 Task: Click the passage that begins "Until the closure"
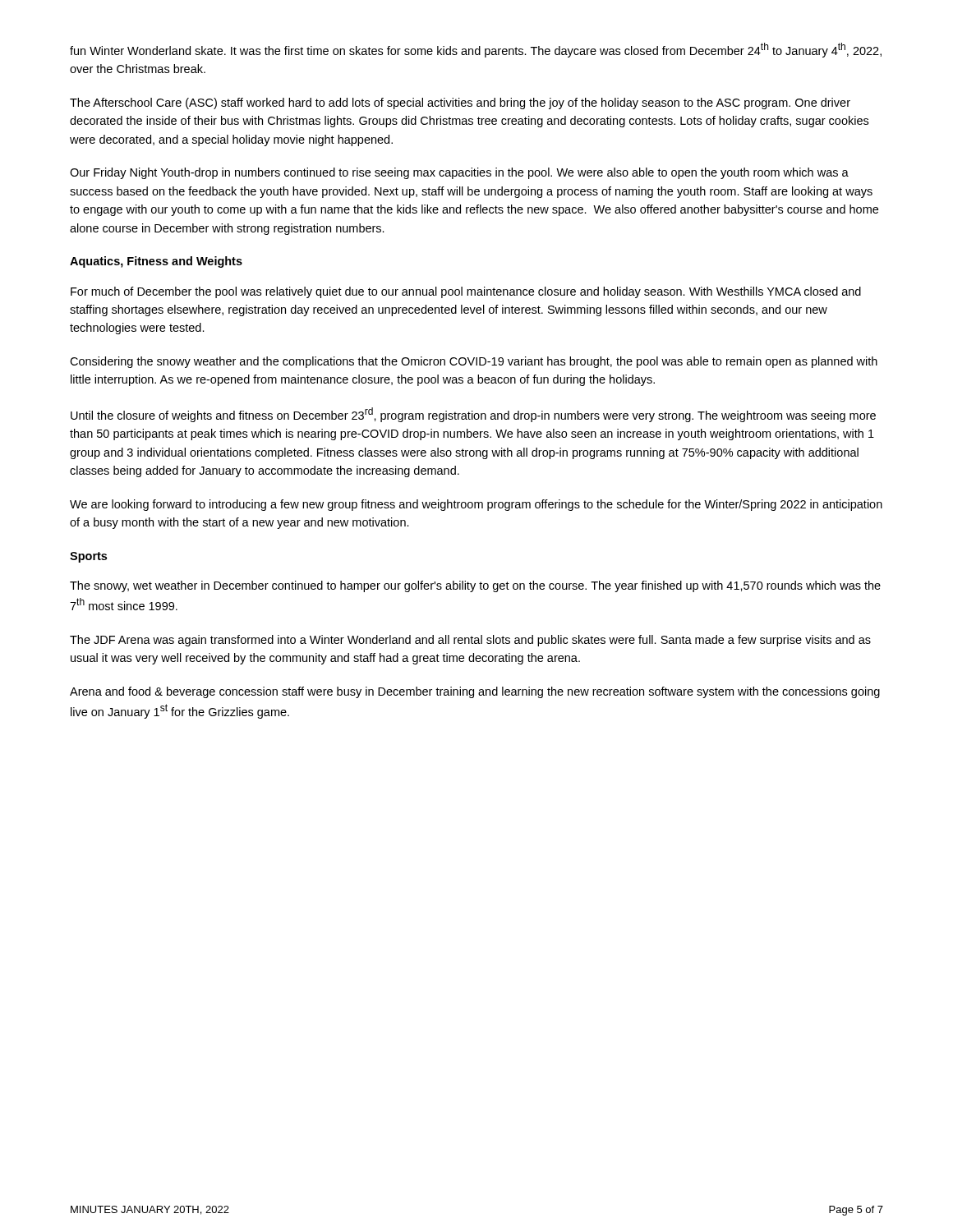click(473, 441)
